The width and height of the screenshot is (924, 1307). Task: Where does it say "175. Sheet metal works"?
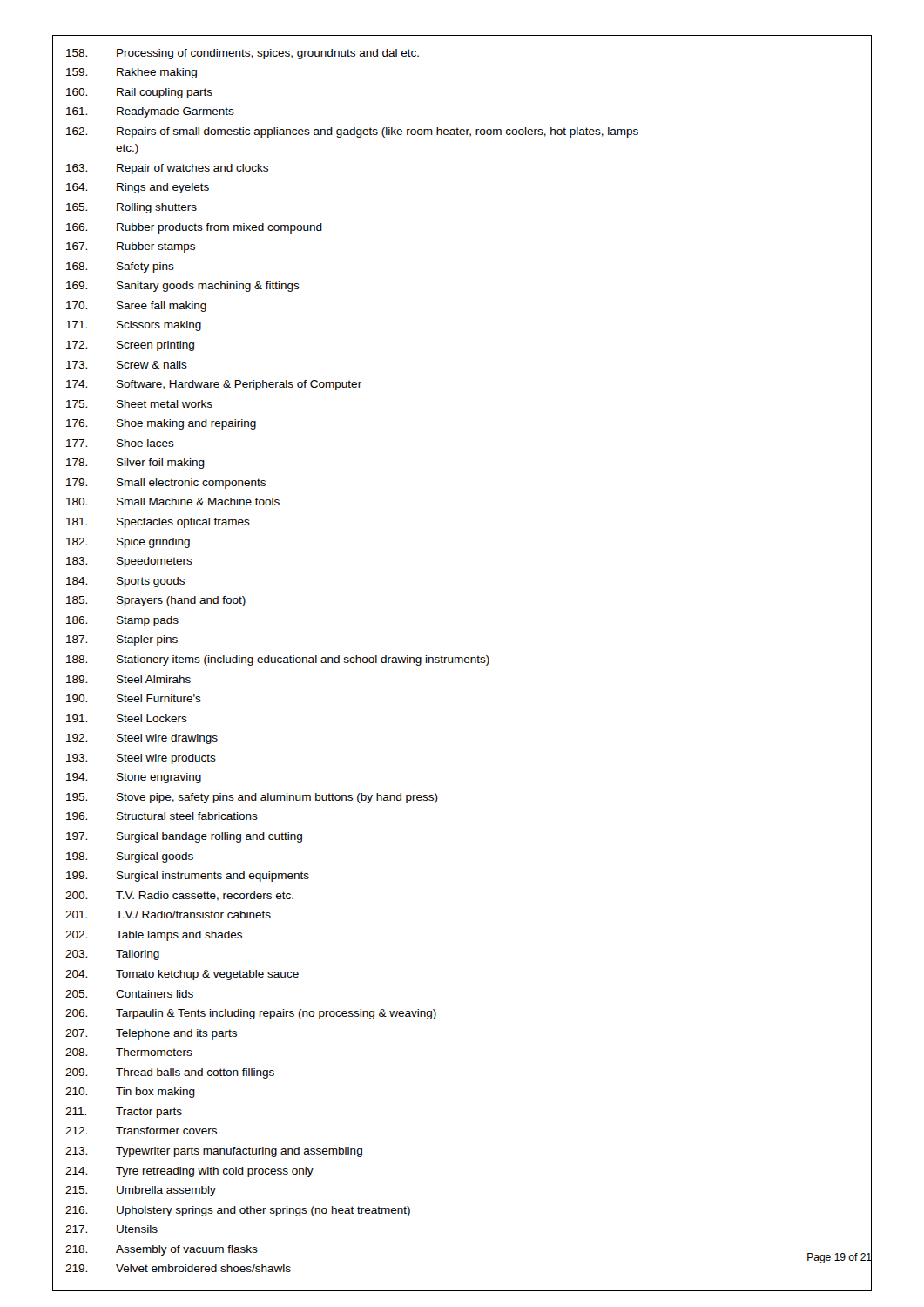pyautogui.click(x=139, y=404)
